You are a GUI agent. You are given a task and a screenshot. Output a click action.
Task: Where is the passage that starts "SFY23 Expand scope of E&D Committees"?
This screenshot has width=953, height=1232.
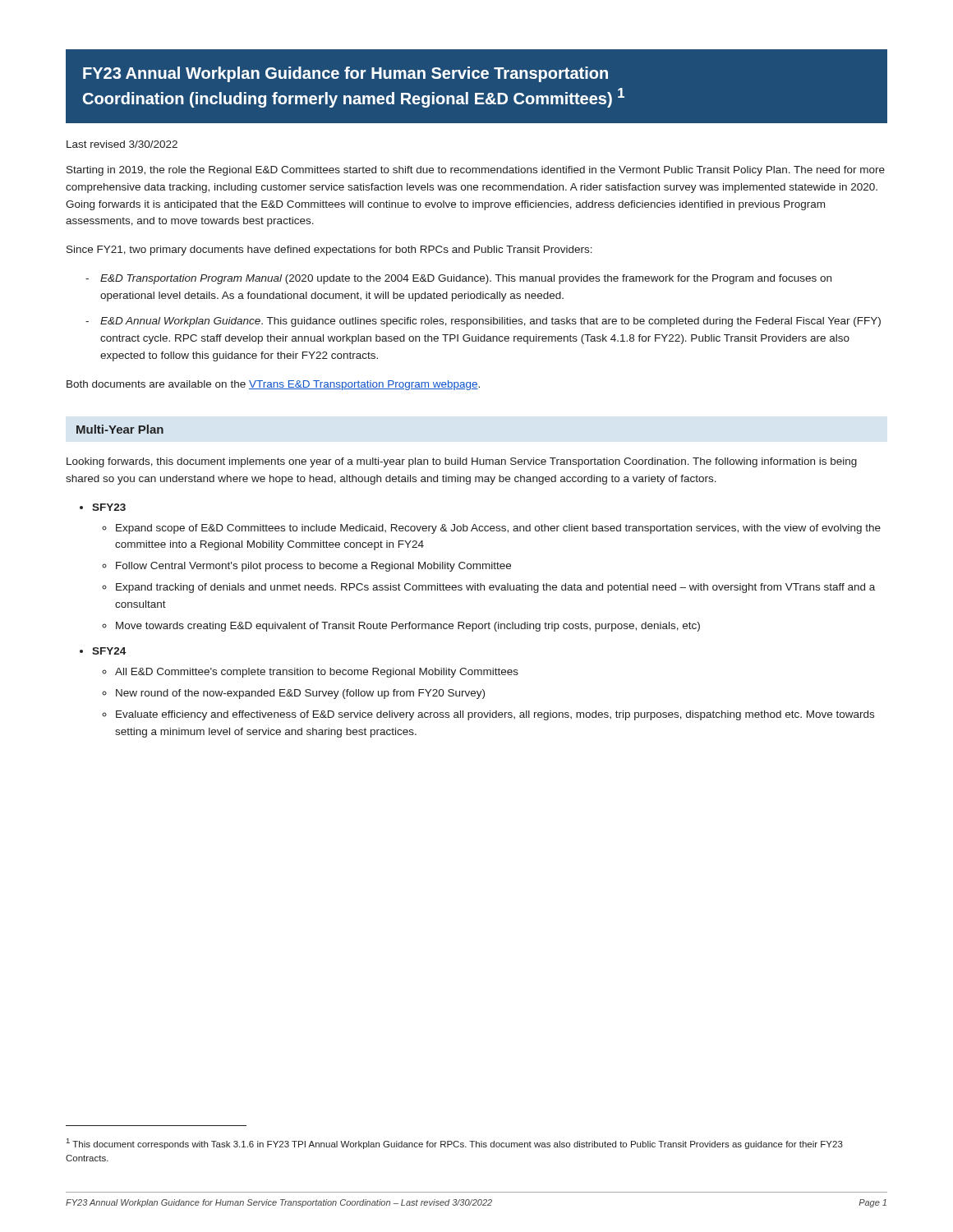tap(476, 620)
